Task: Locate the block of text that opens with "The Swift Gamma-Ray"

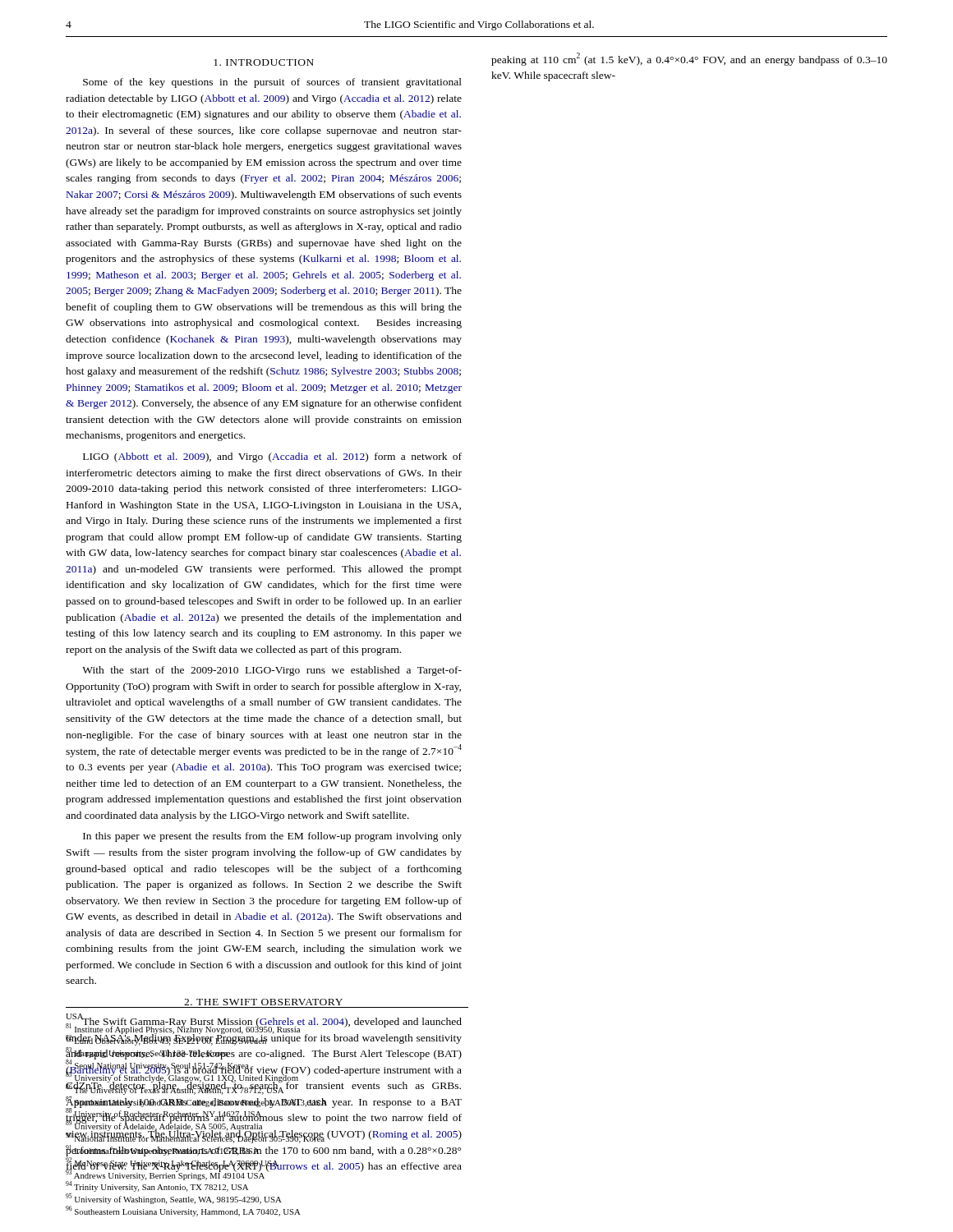Action: click(x=550, y=59)
